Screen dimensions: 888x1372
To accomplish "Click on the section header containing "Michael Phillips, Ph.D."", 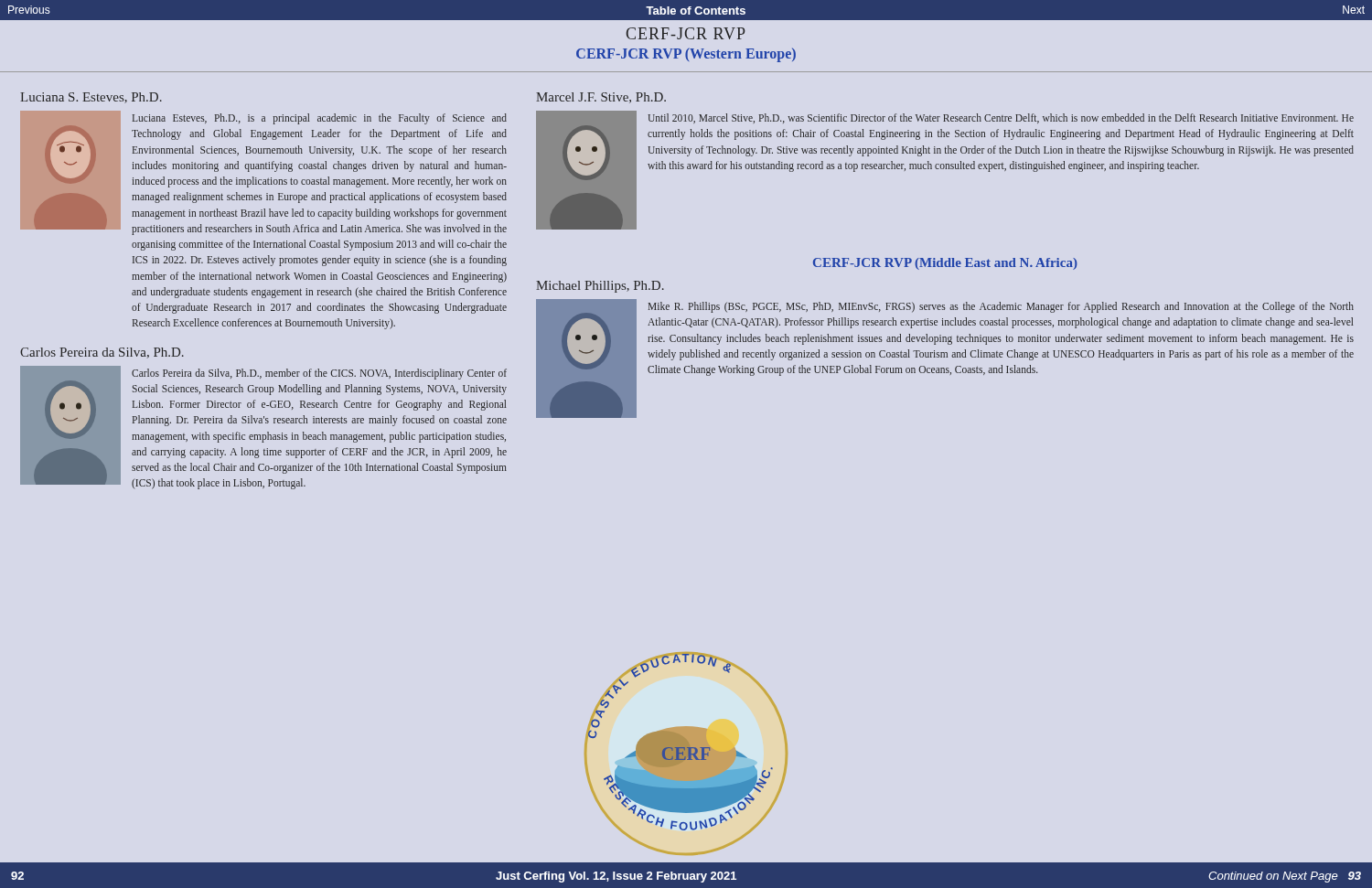I will point(600,285).
